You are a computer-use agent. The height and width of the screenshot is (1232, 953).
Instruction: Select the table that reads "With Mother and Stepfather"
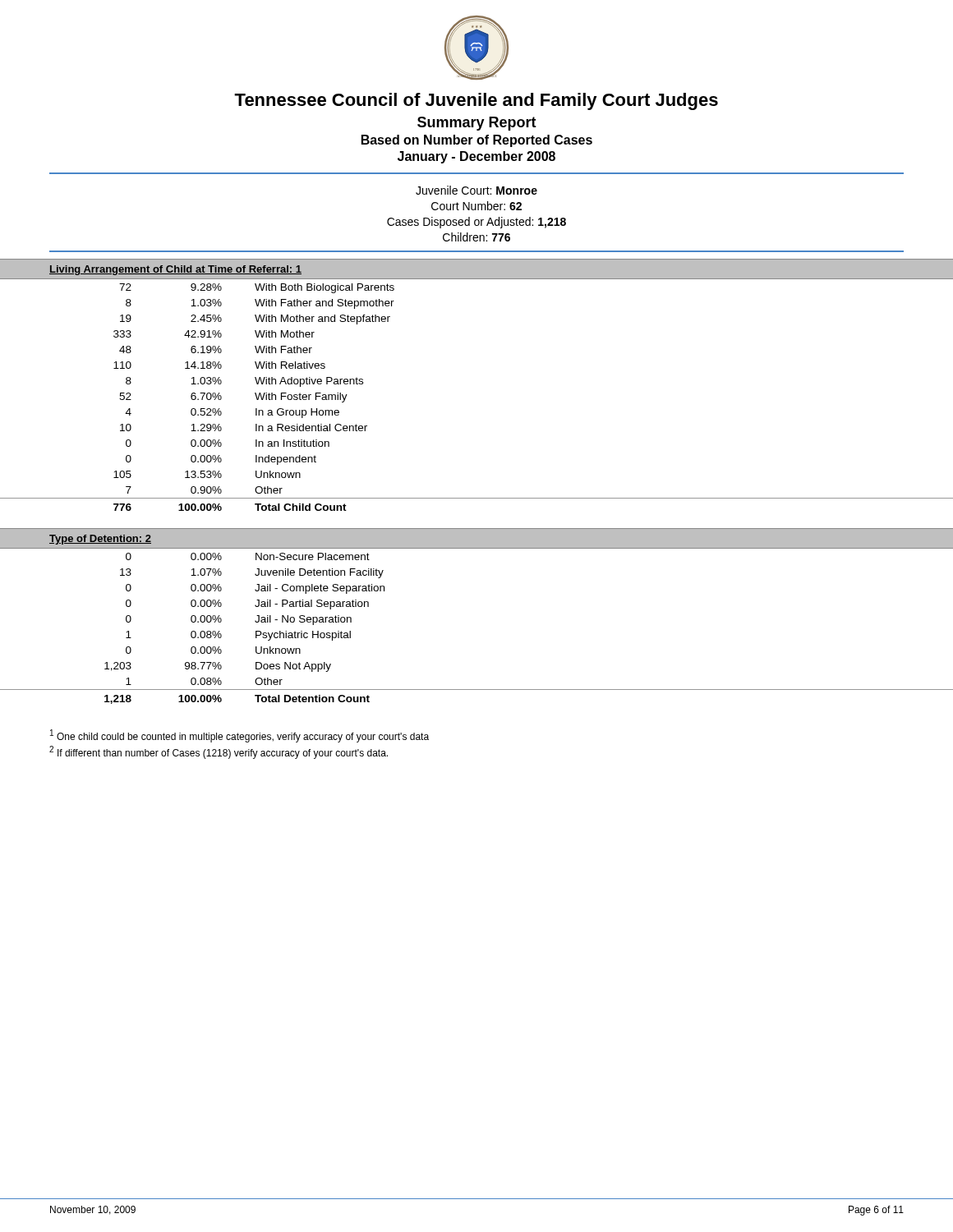click(x=476, y=397)
